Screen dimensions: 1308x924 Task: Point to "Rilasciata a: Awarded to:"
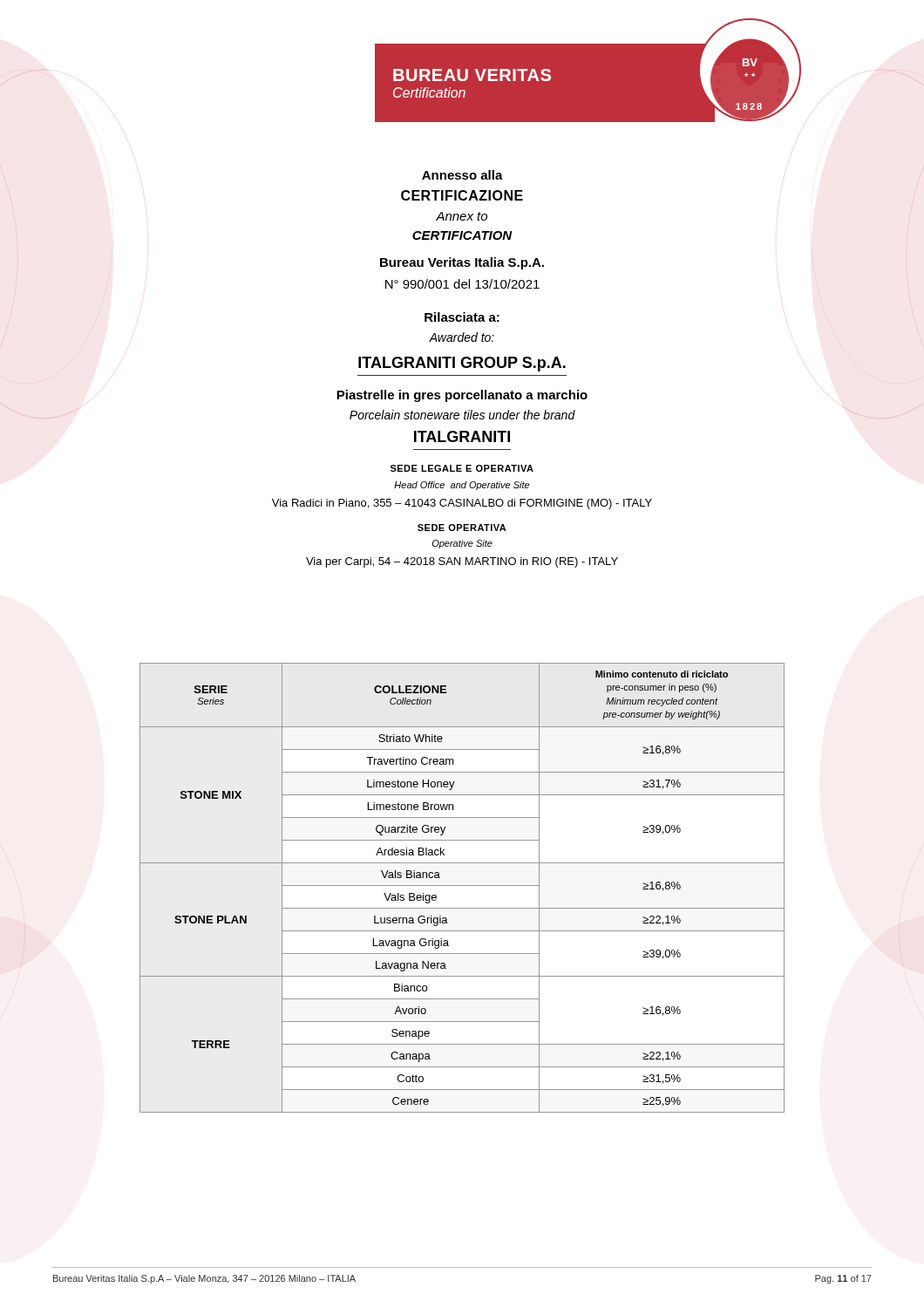tap(462, 327)
